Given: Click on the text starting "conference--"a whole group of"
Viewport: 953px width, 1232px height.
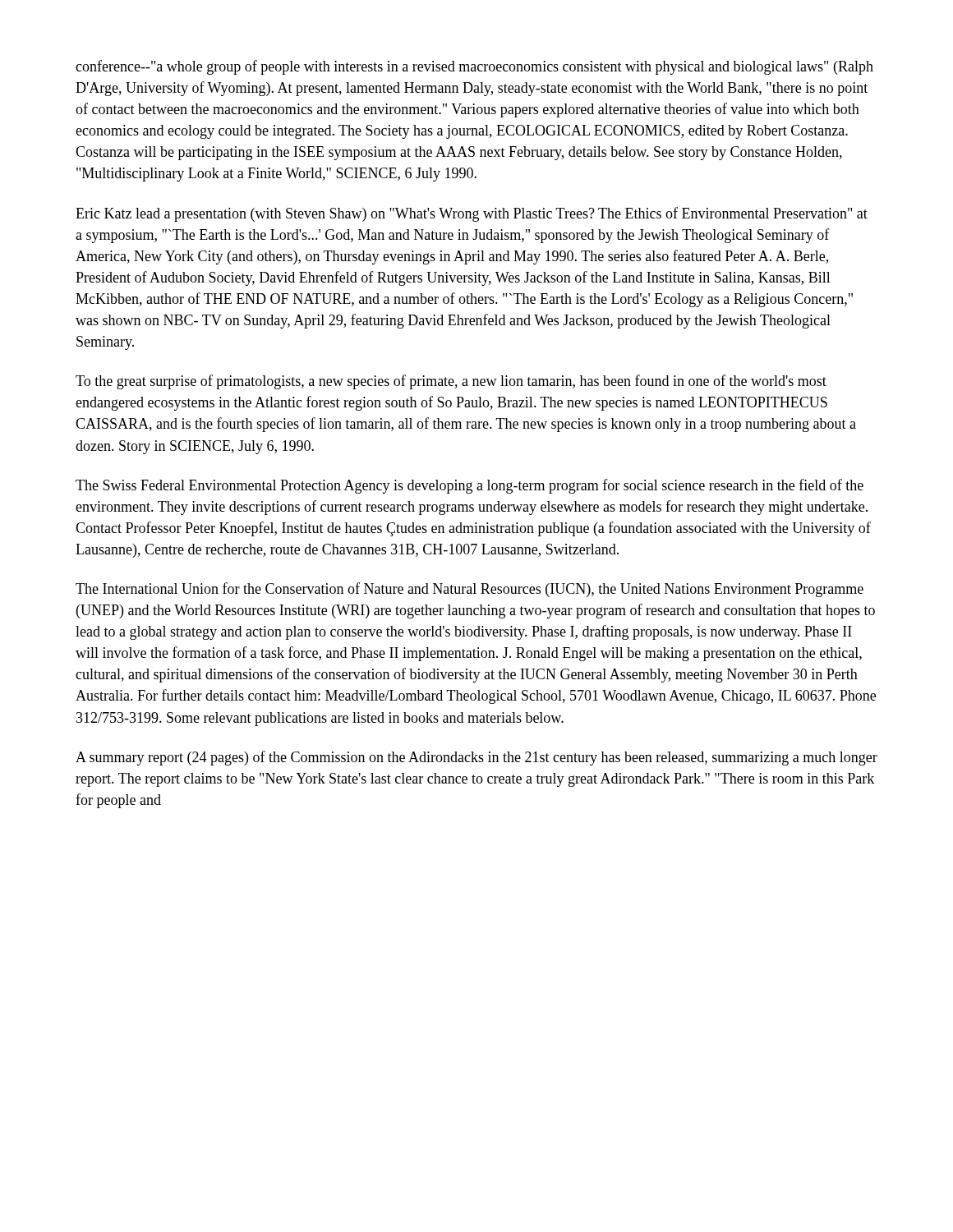Looking at the screenshot, I should tap(474, 120).
